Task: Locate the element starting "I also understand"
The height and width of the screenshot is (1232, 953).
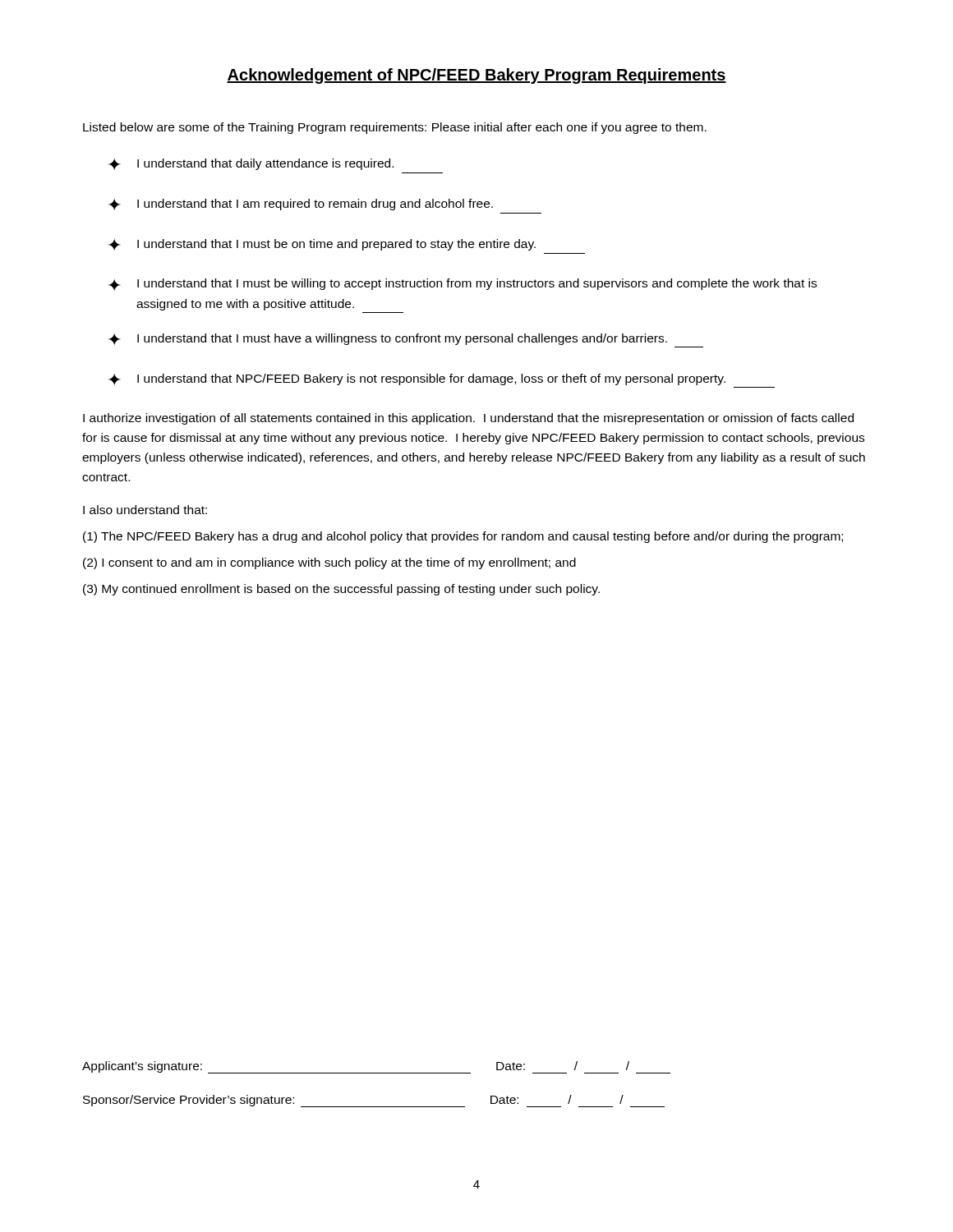Action: (145, 509)
